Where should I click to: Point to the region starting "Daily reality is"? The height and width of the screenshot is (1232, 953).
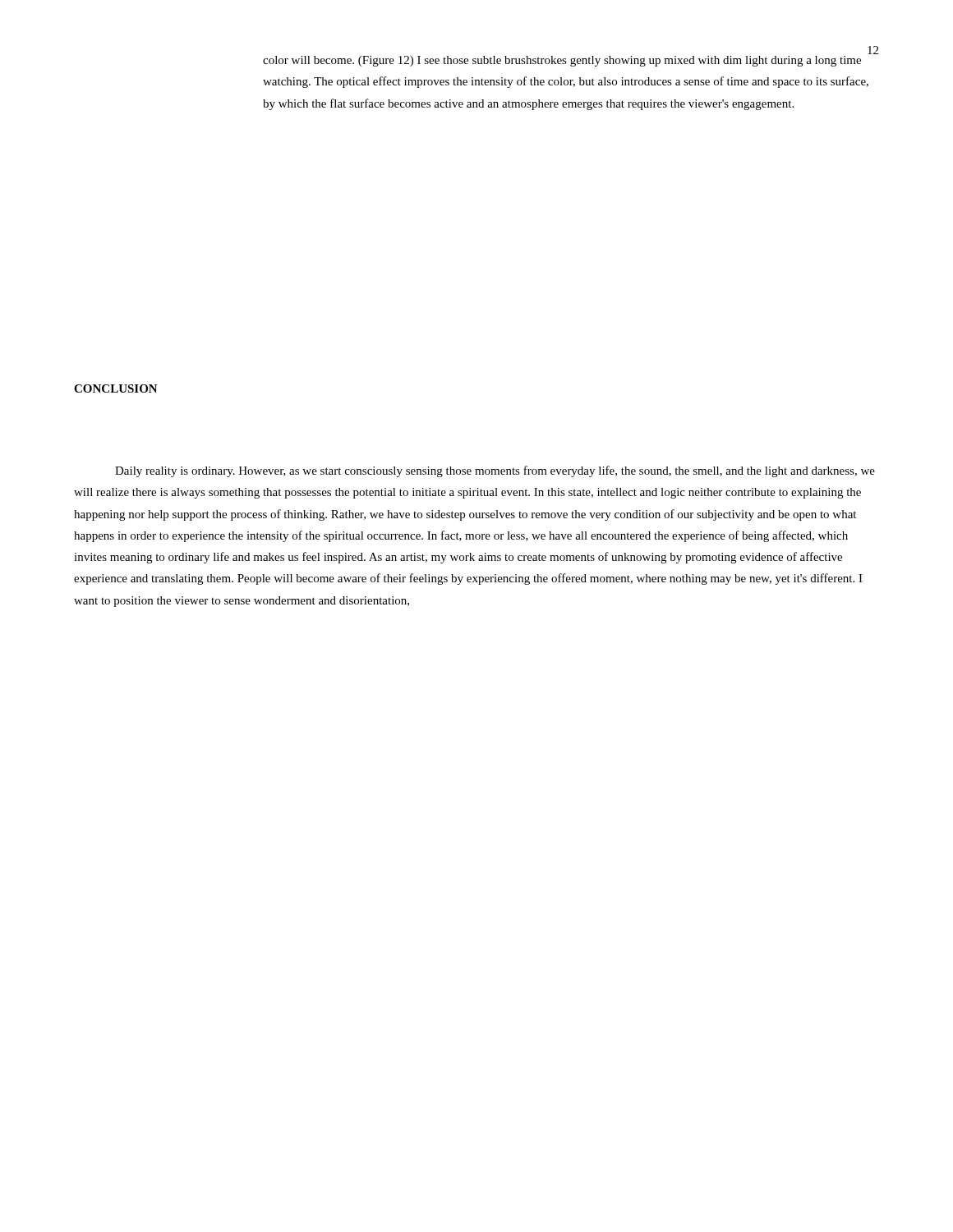click(476, 535)
